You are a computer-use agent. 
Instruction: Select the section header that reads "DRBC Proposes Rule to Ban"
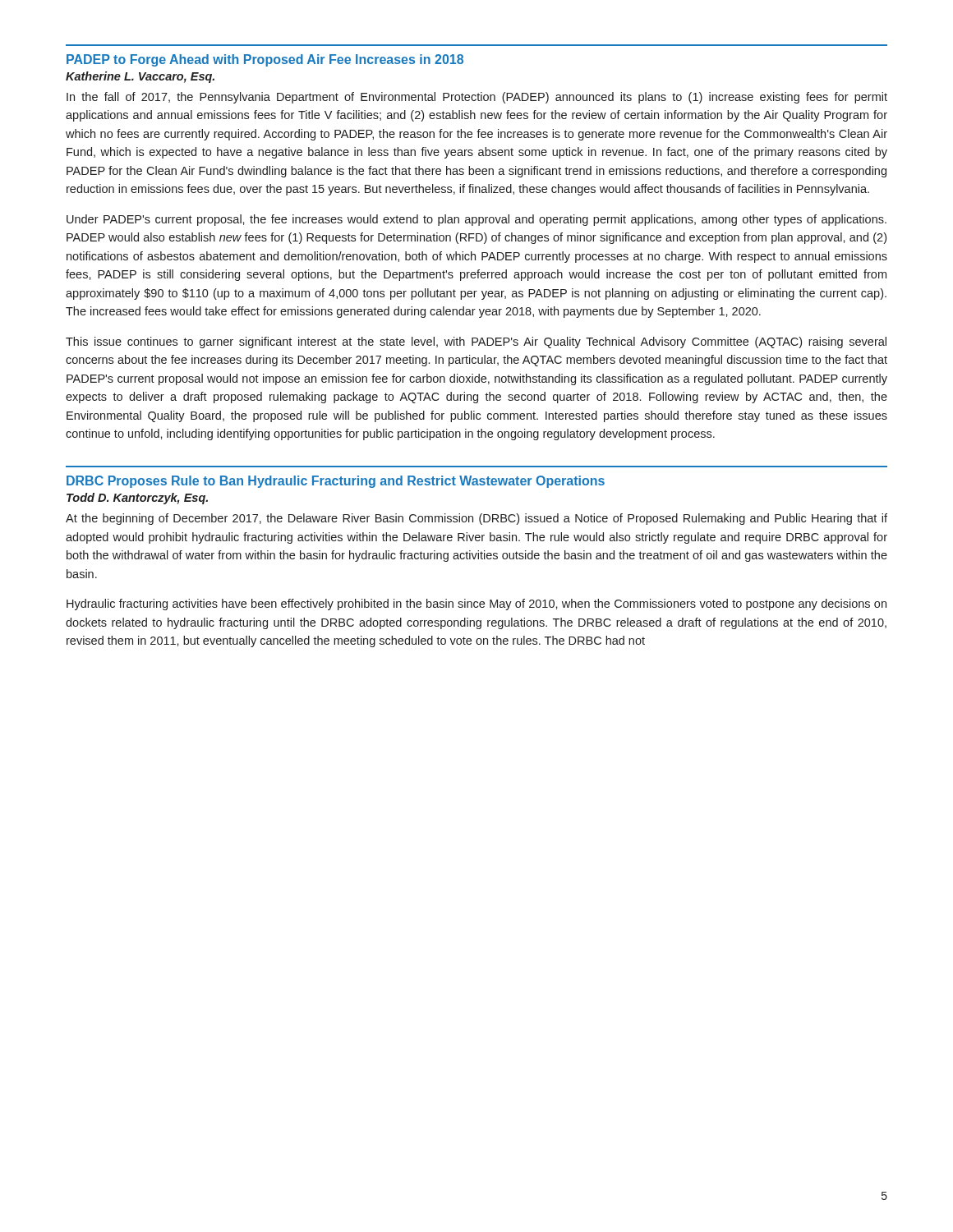pyautogui.click(x=335, y=481)
